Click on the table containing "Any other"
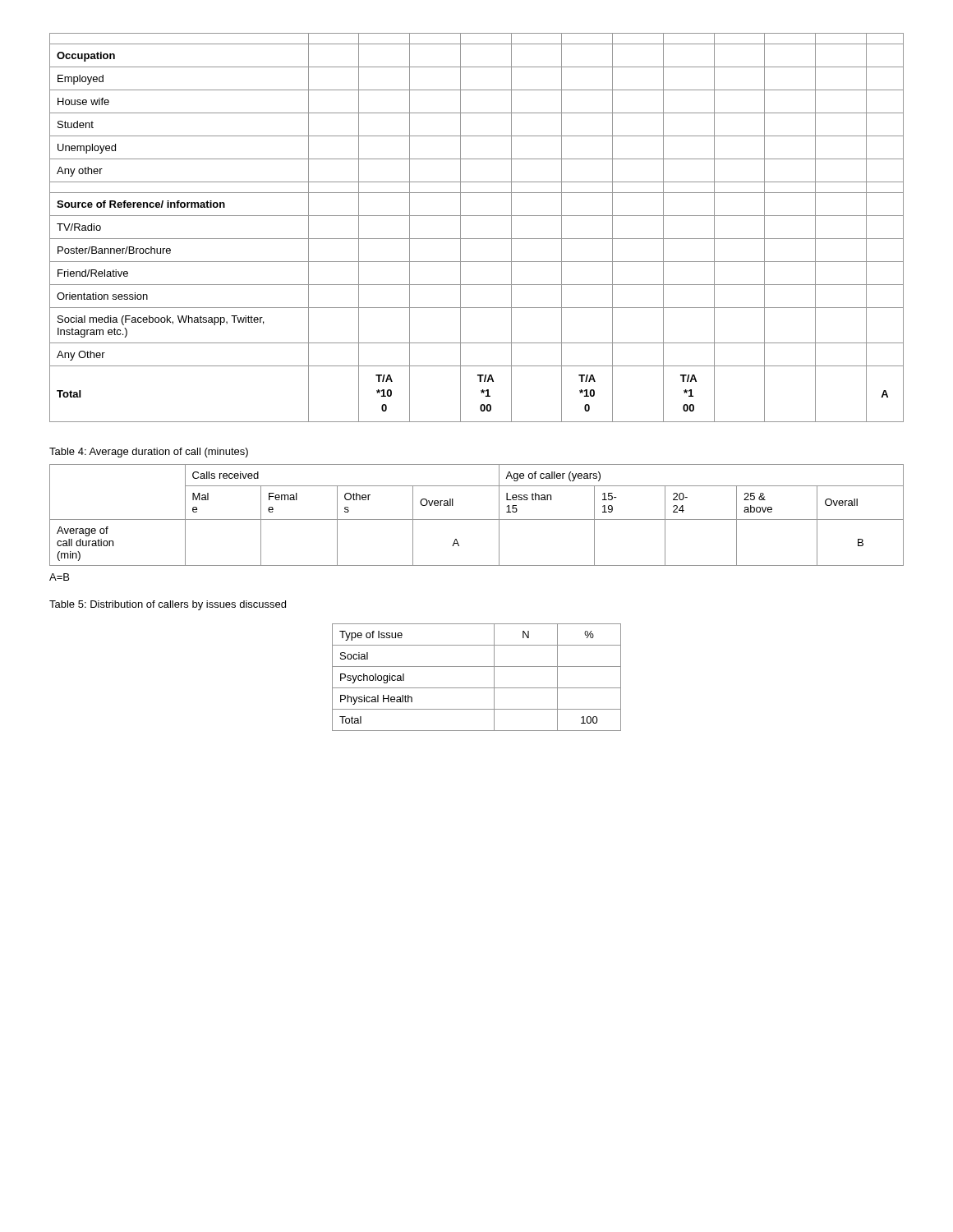Image resolution: width=953 pixels, height=1232 pixels. coord(476,227)
